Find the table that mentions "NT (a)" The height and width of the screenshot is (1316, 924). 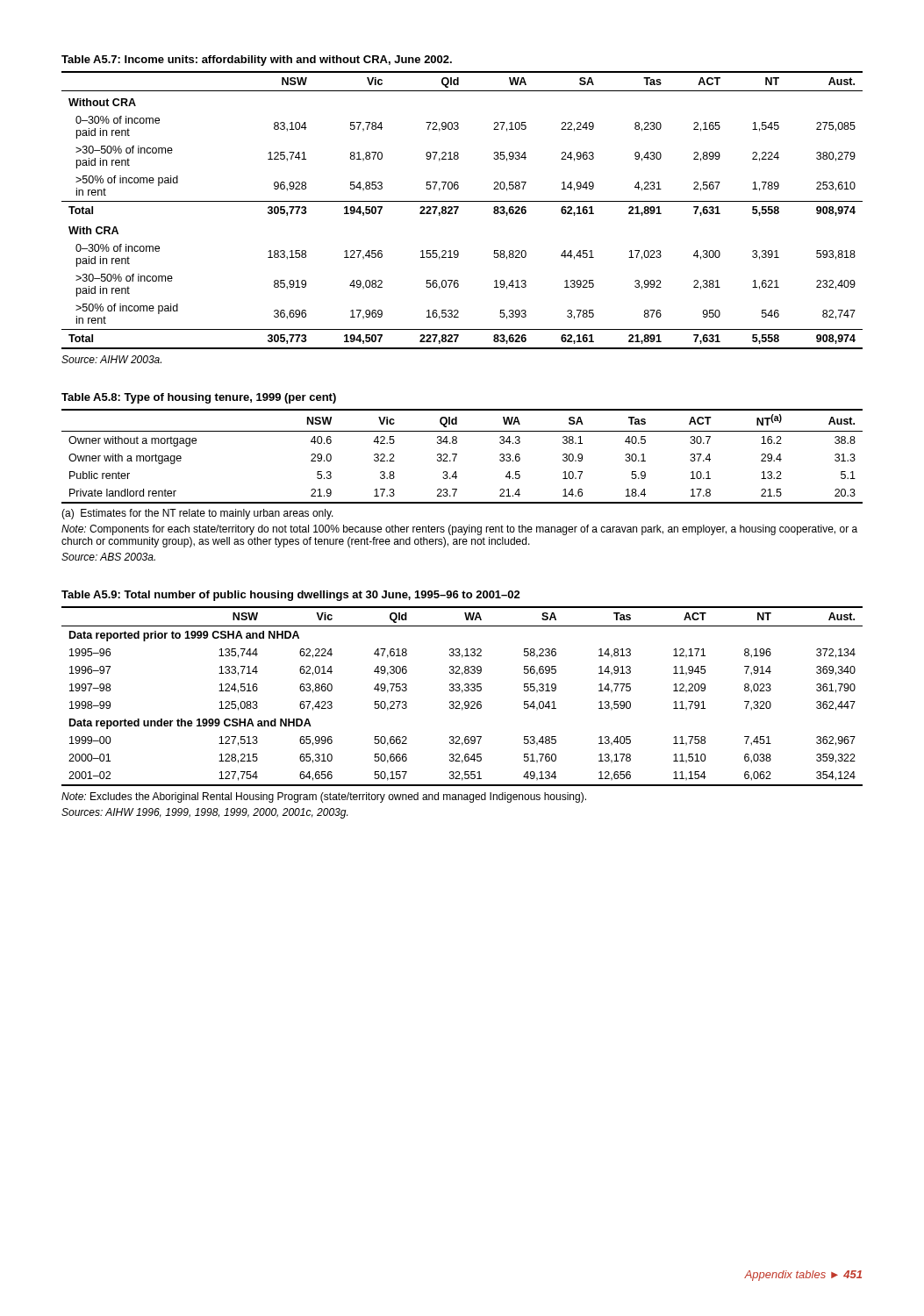(462, 456)
